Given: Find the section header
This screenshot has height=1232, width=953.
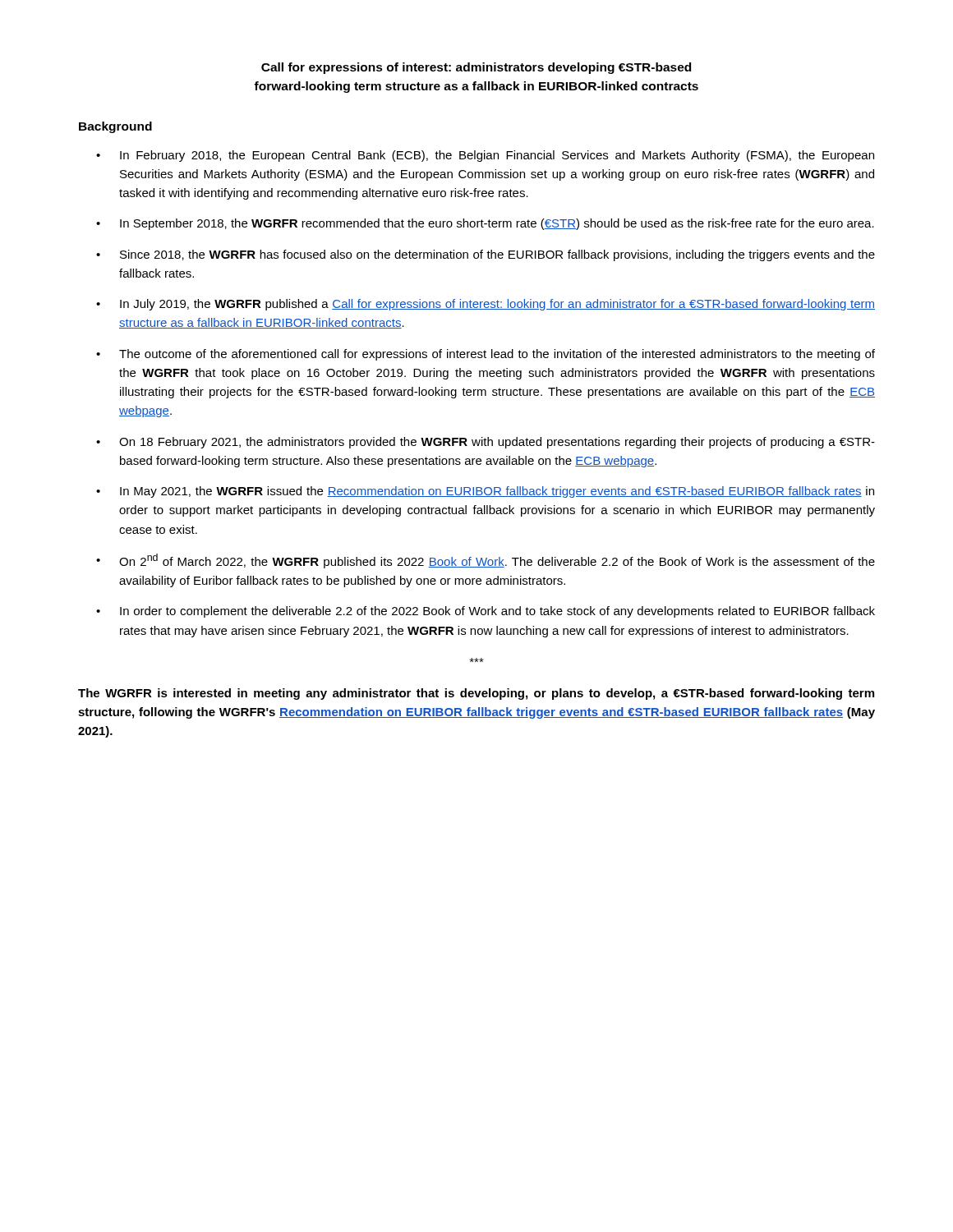Looking at the screenshot, I should [115, 126].
